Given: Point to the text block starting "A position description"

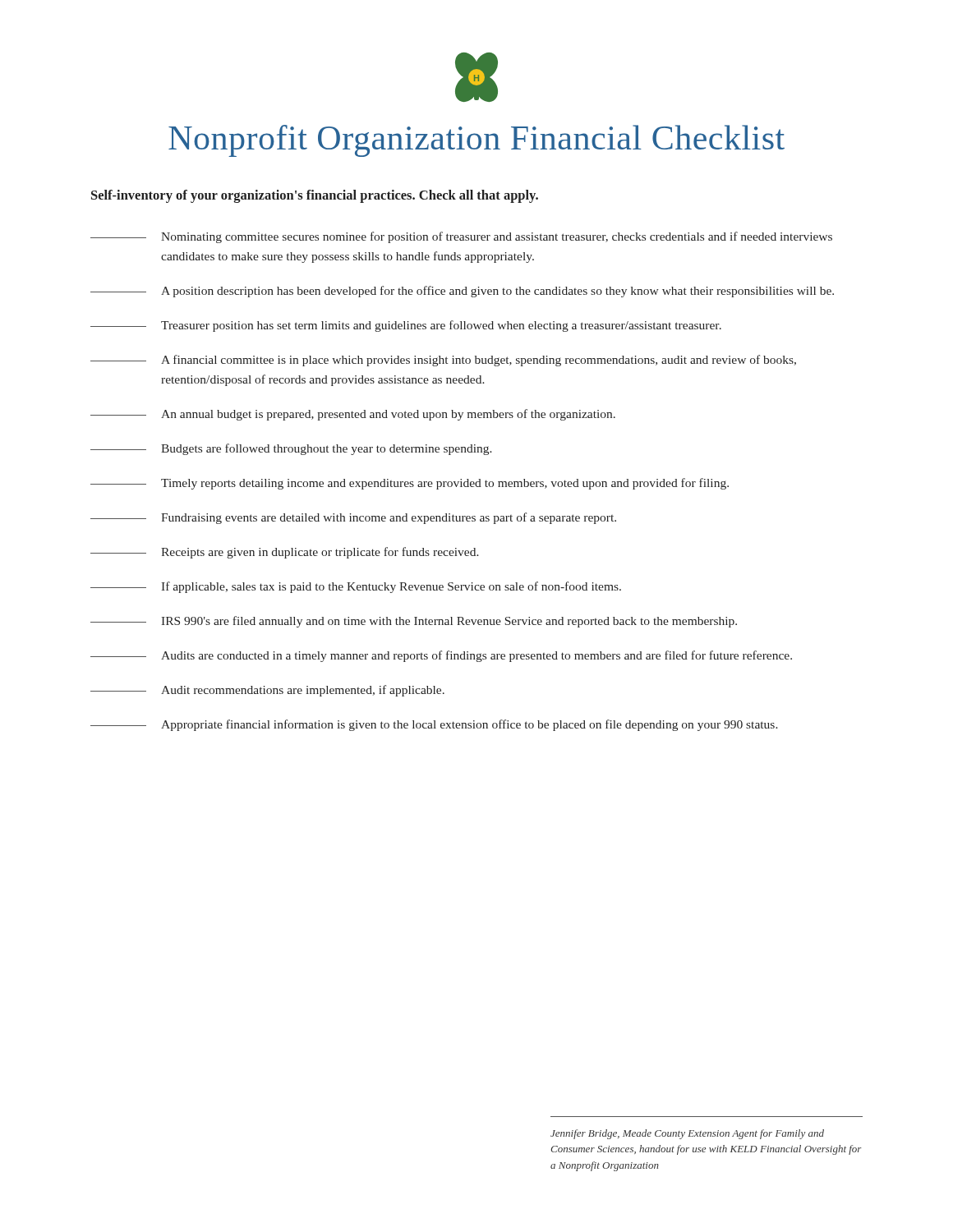Looking at the screenshot, I should [x=476, y=291].
